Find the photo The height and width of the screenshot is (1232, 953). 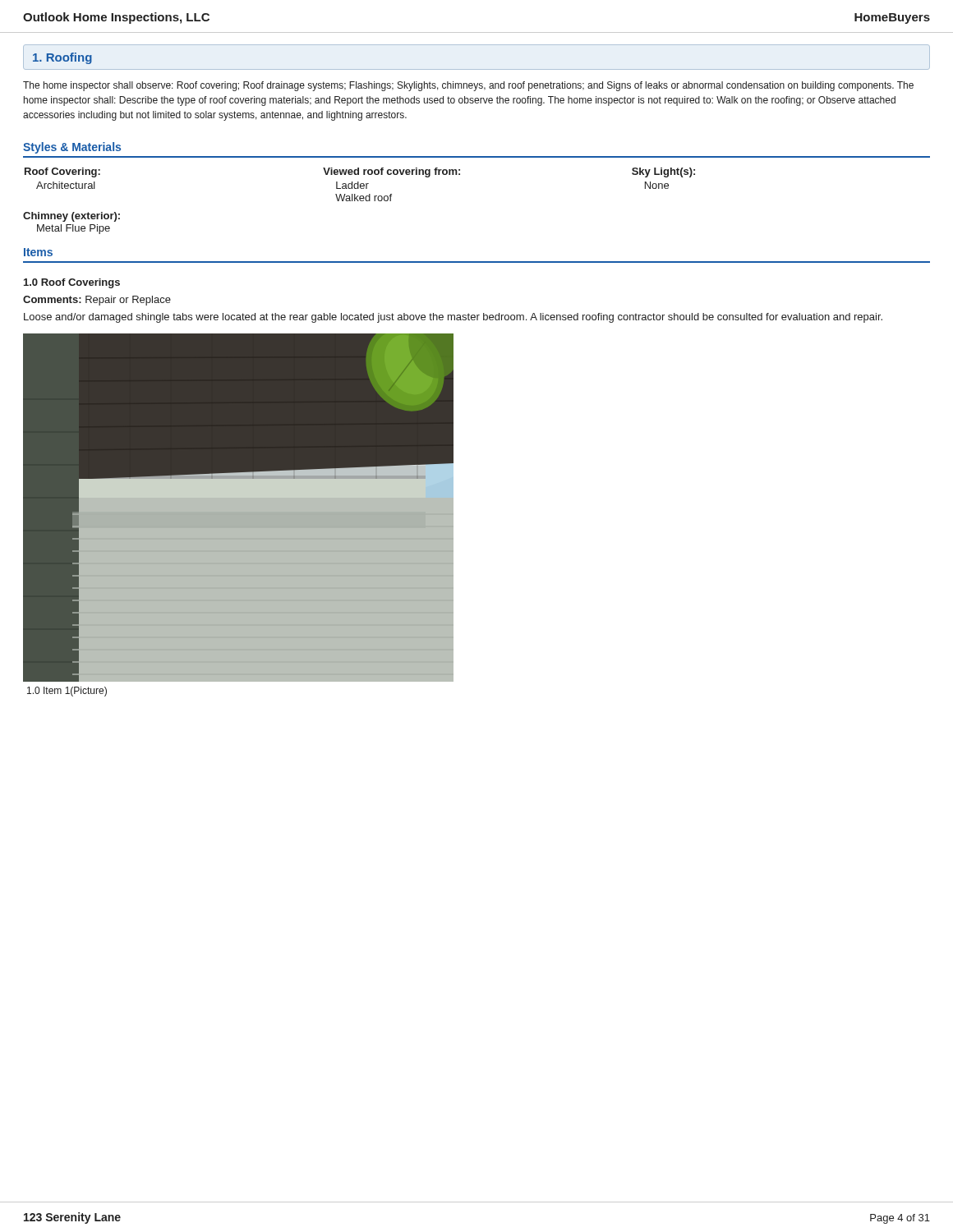pos(238,507)
